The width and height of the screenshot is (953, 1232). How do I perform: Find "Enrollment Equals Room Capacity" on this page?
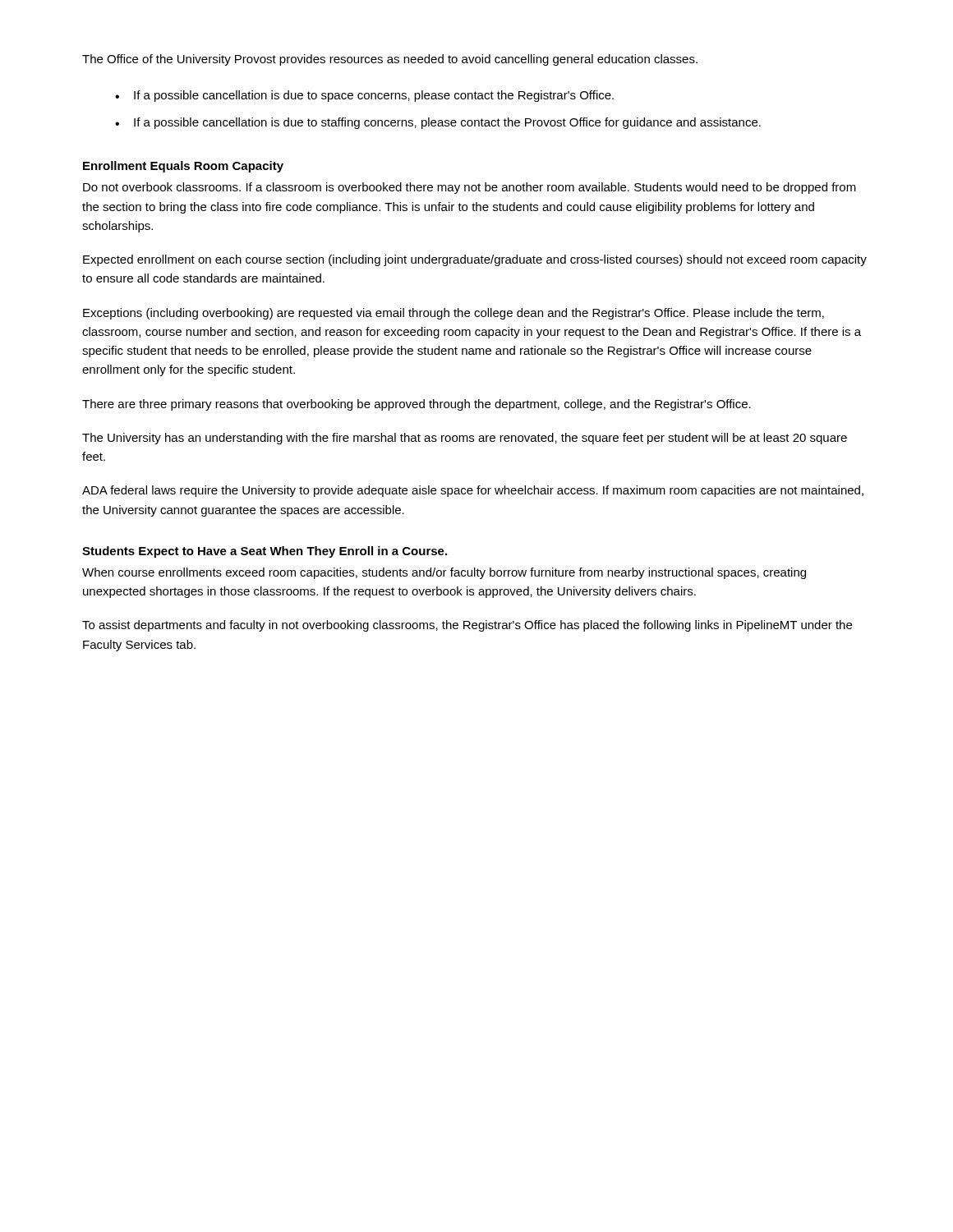pos(183,166)
